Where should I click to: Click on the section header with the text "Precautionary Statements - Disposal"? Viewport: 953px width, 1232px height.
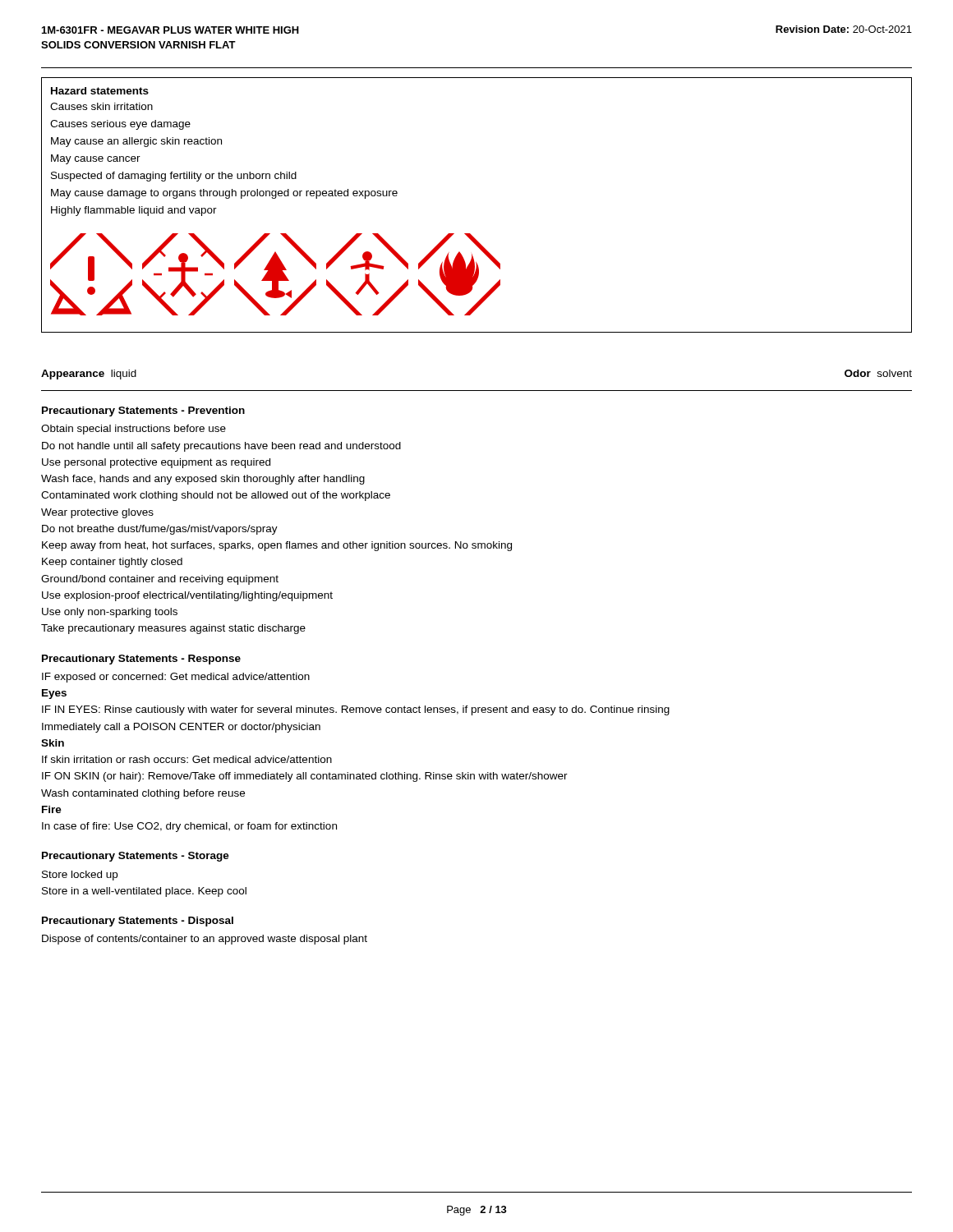138,920
